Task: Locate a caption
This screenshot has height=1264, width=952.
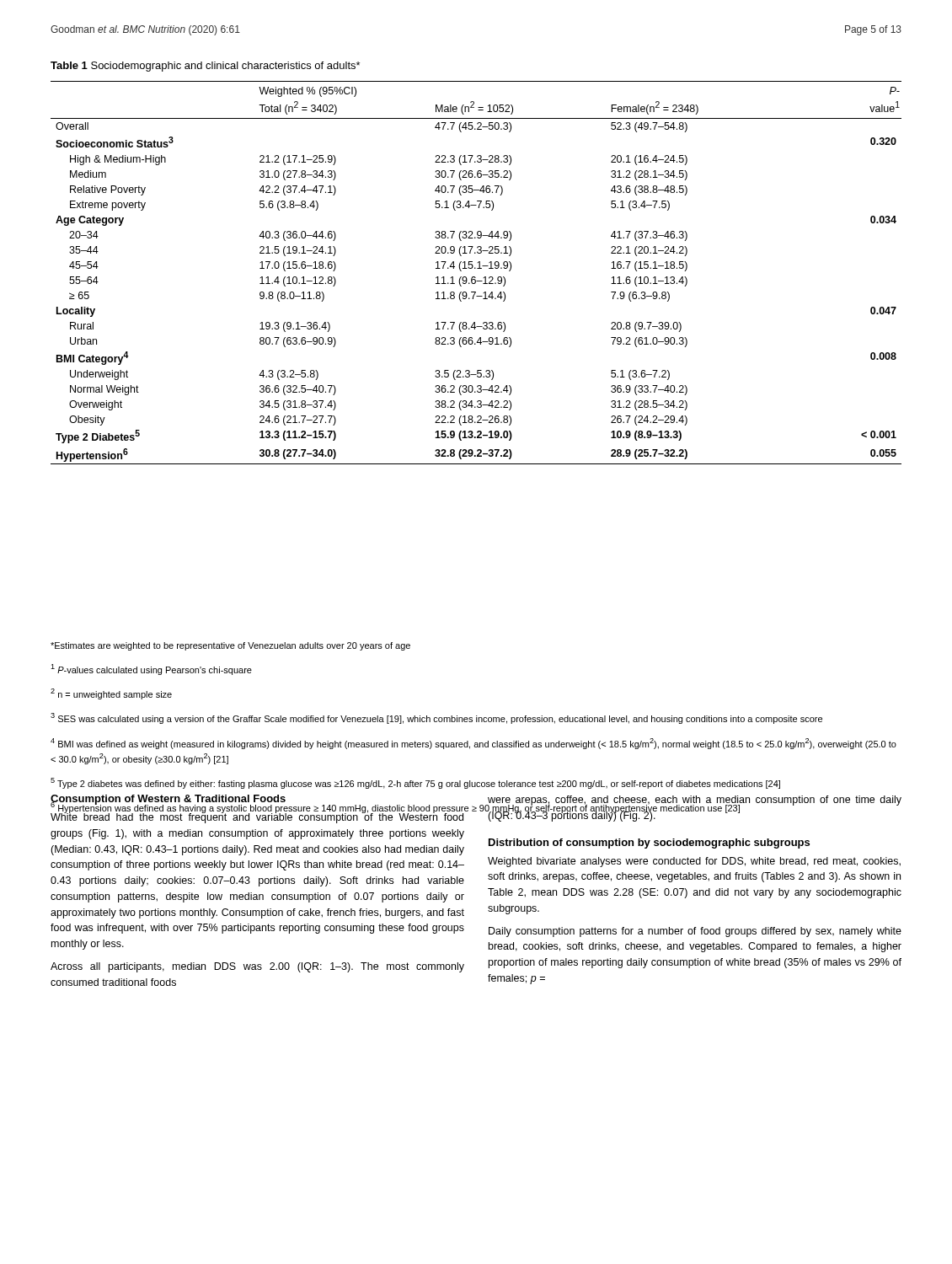Action: [205, 65]
